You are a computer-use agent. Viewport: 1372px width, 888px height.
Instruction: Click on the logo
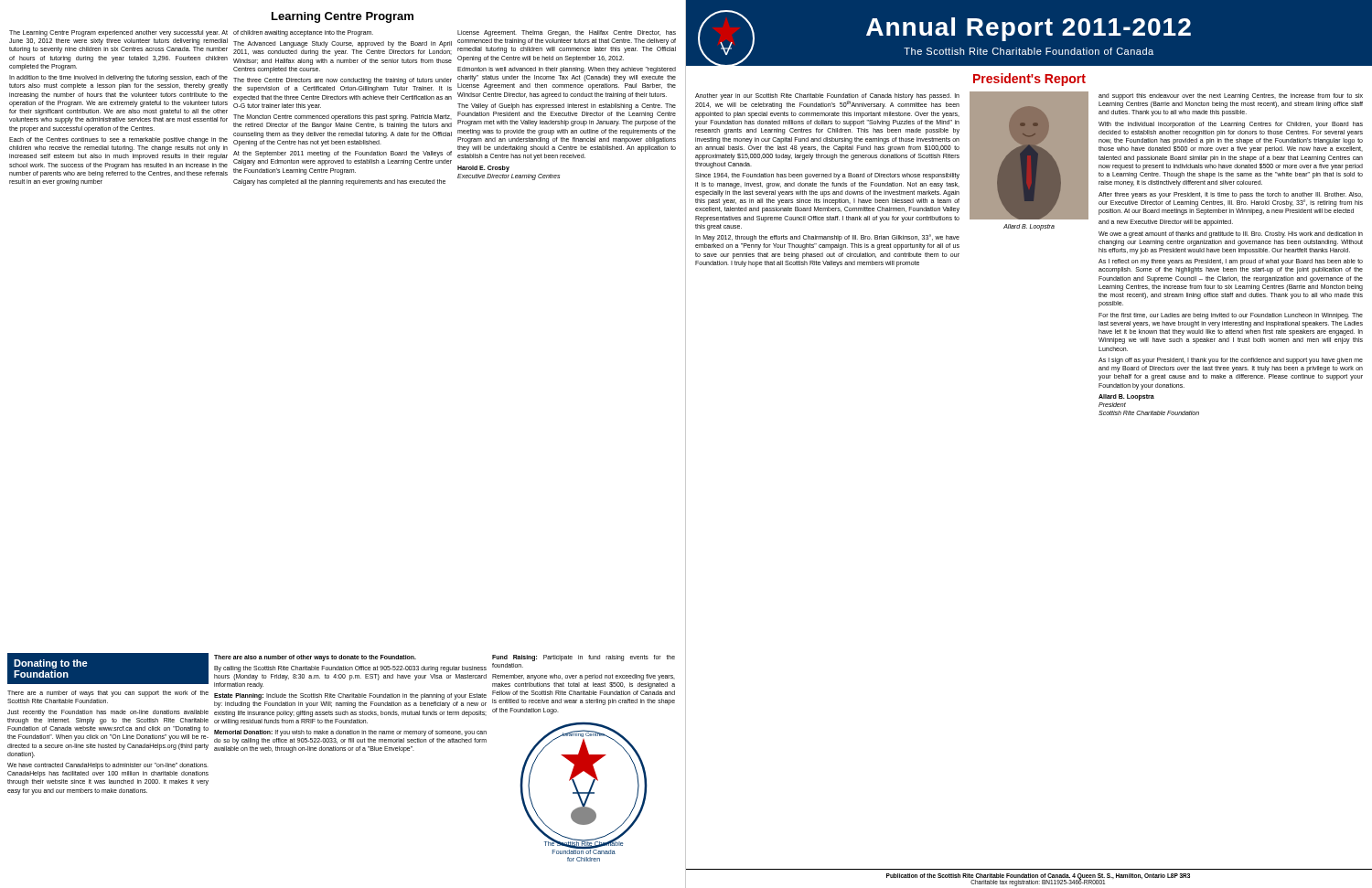[584, 794]
